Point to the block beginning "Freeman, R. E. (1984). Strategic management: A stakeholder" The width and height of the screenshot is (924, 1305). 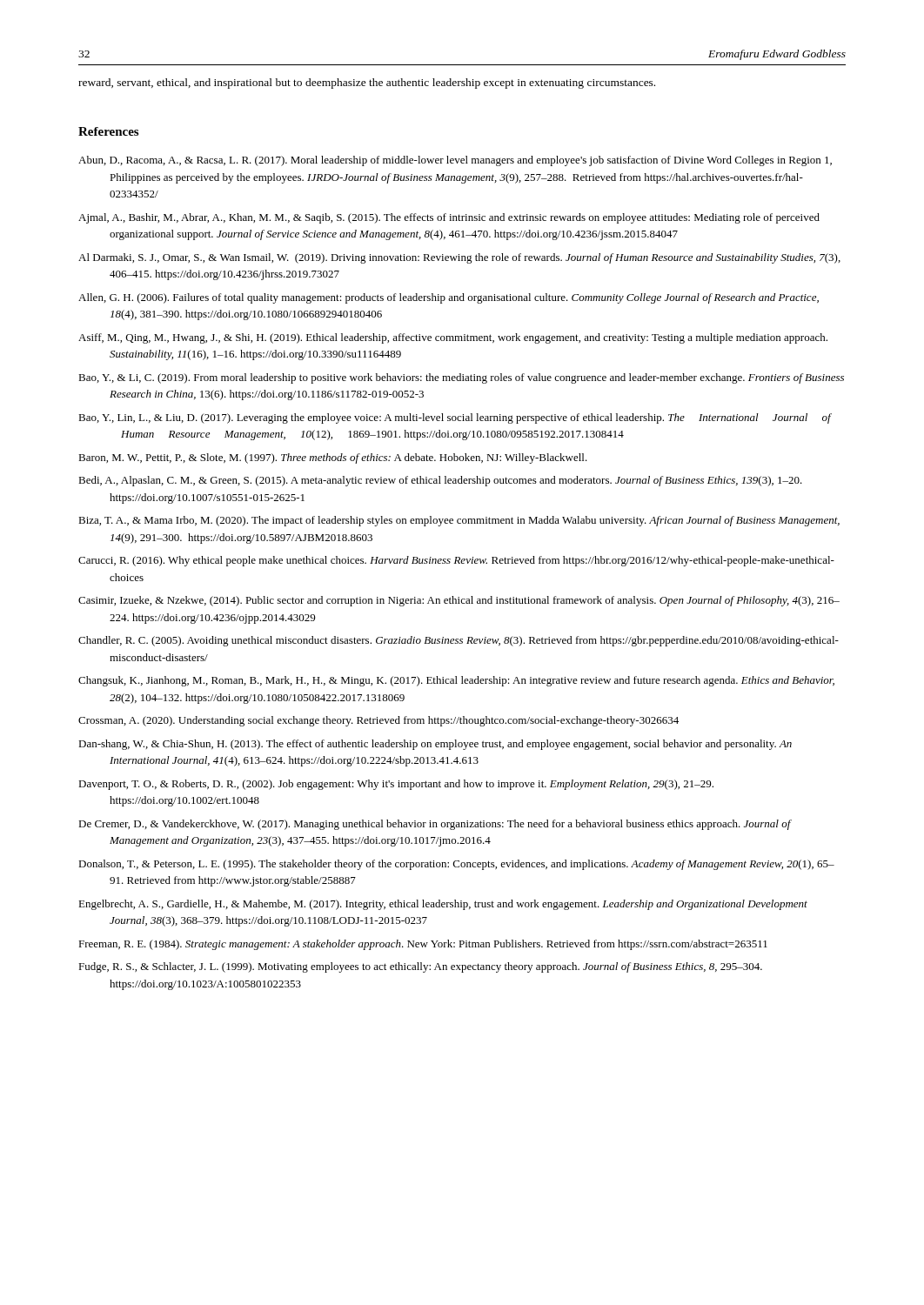pos(423,943)
